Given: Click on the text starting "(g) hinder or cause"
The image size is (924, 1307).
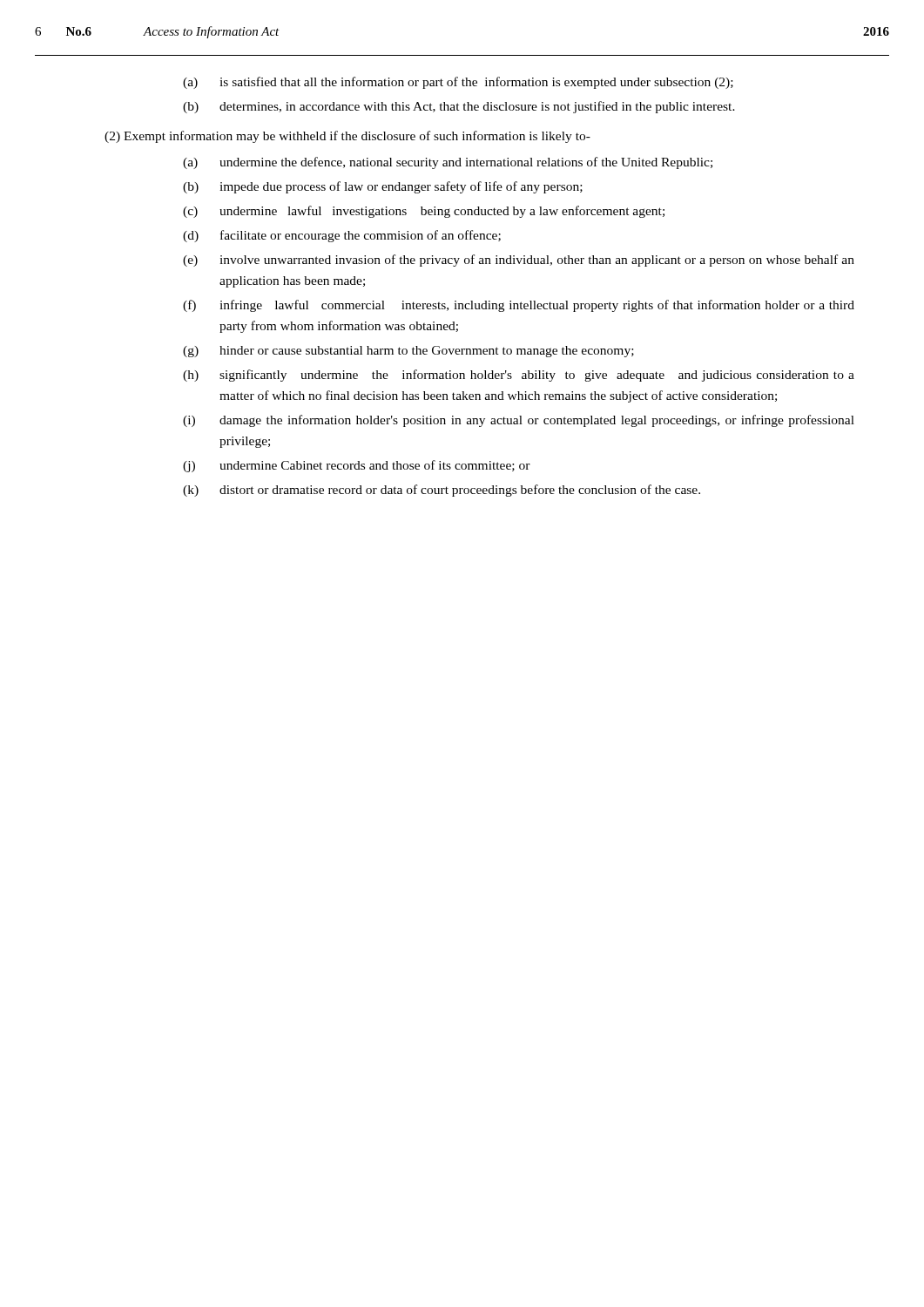Looking at the screenshot, I should [x=519, y=350].
